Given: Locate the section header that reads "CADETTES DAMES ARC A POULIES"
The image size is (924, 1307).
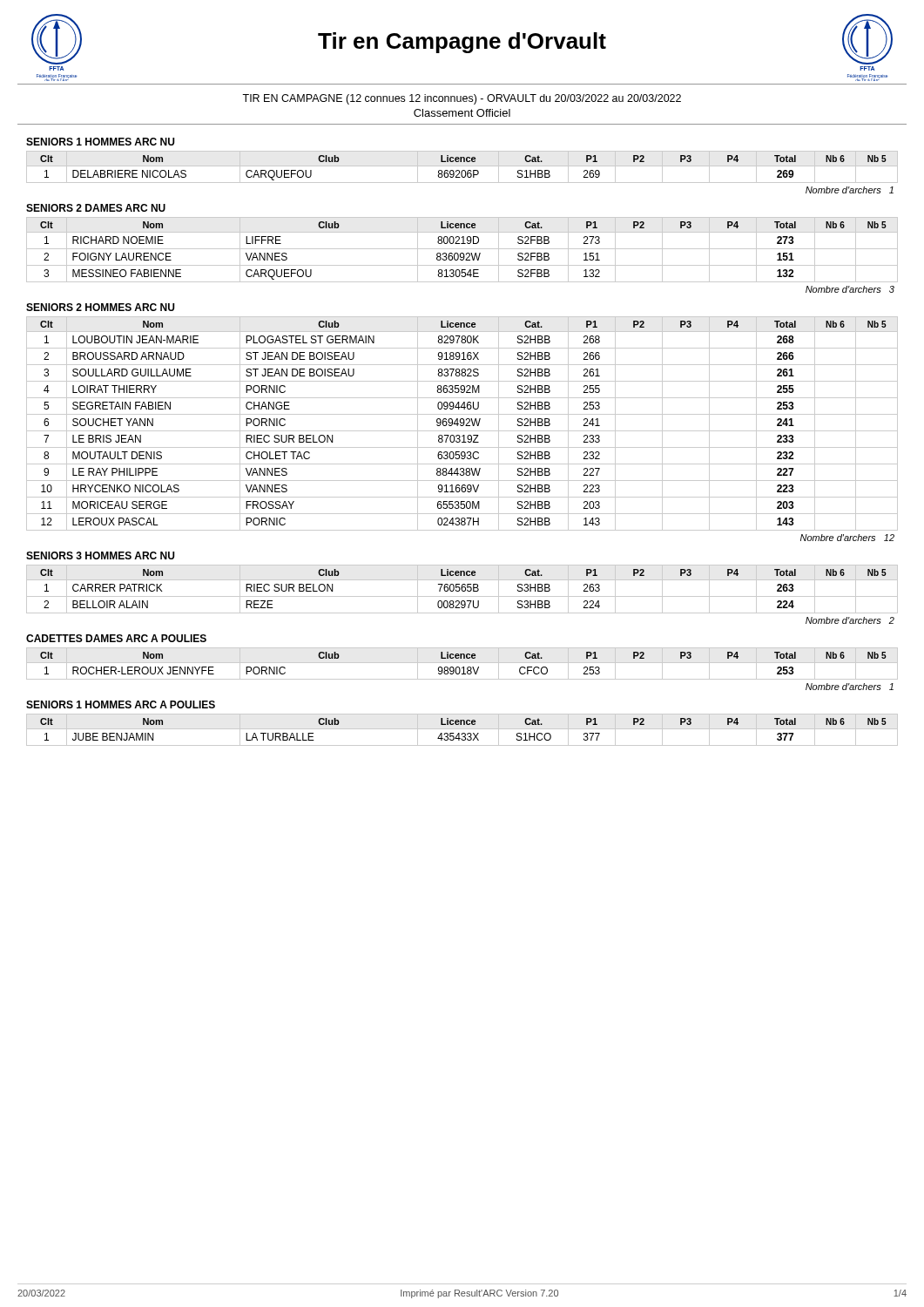Looking at the screenshot, I should tap(116, 639).
